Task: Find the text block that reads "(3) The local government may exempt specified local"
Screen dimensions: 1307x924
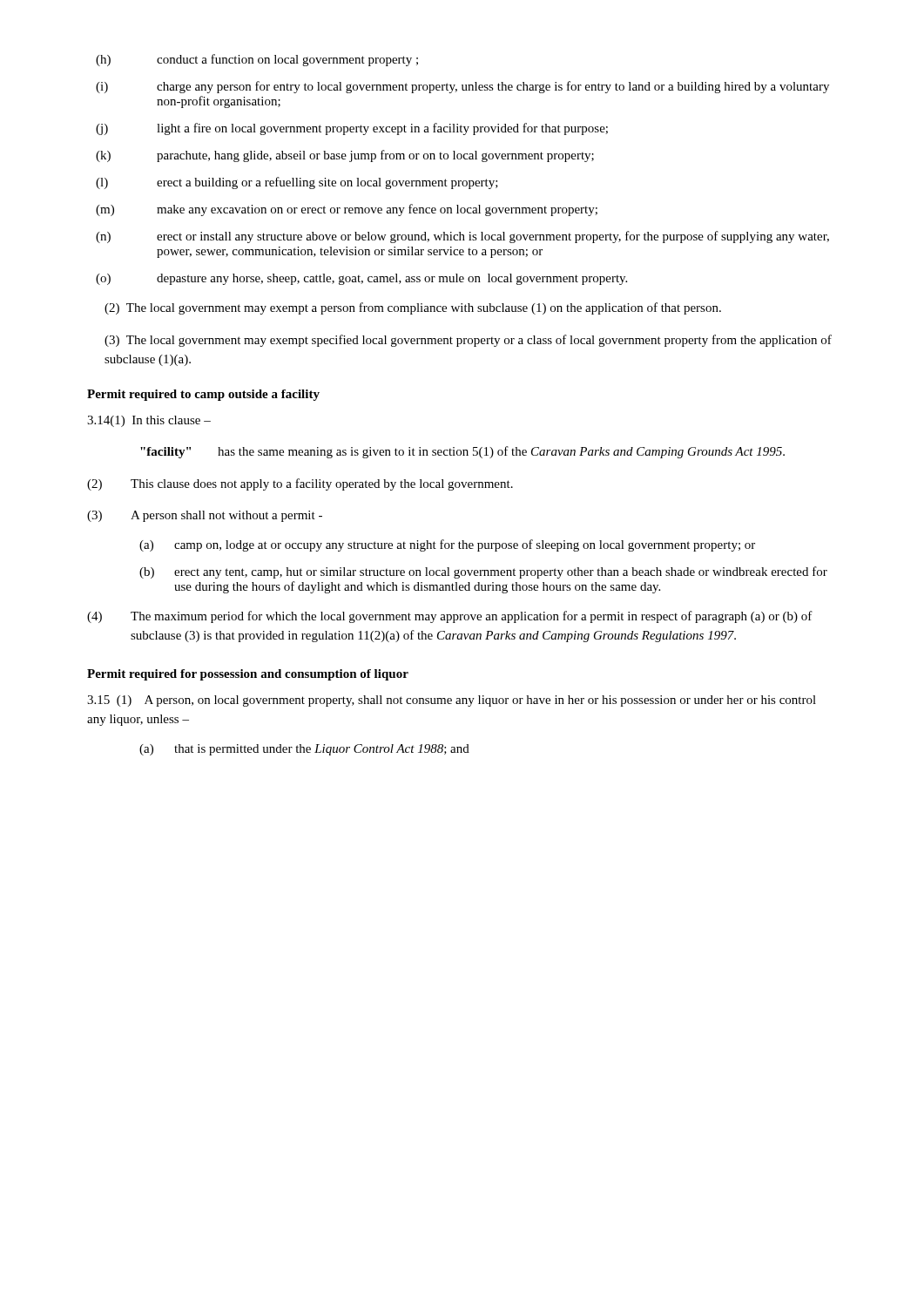Action: point(468,349)
